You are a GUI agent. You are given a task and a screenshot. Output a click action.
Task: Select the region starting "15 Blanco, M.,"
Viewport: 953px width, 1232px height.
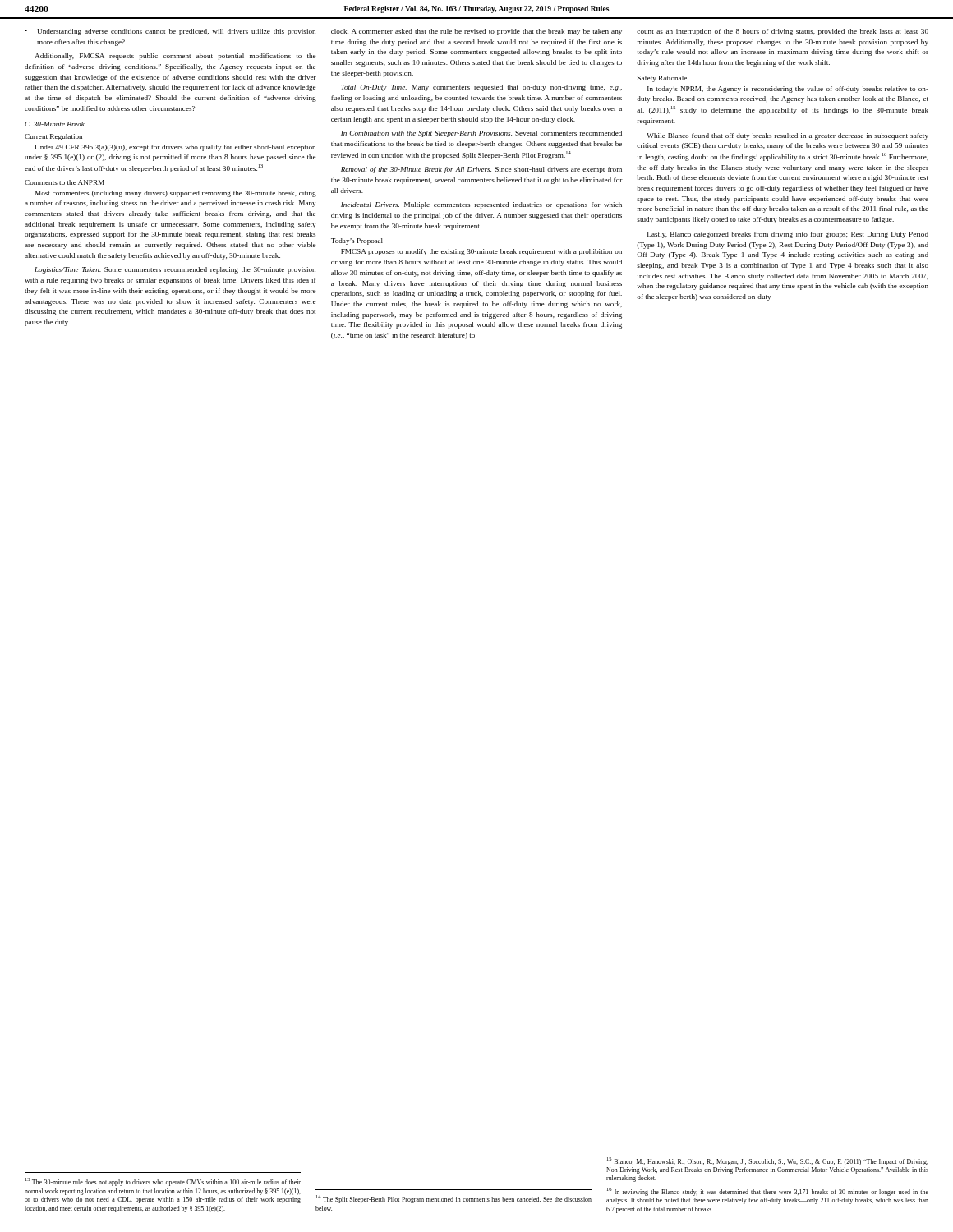coord(767,1169)
